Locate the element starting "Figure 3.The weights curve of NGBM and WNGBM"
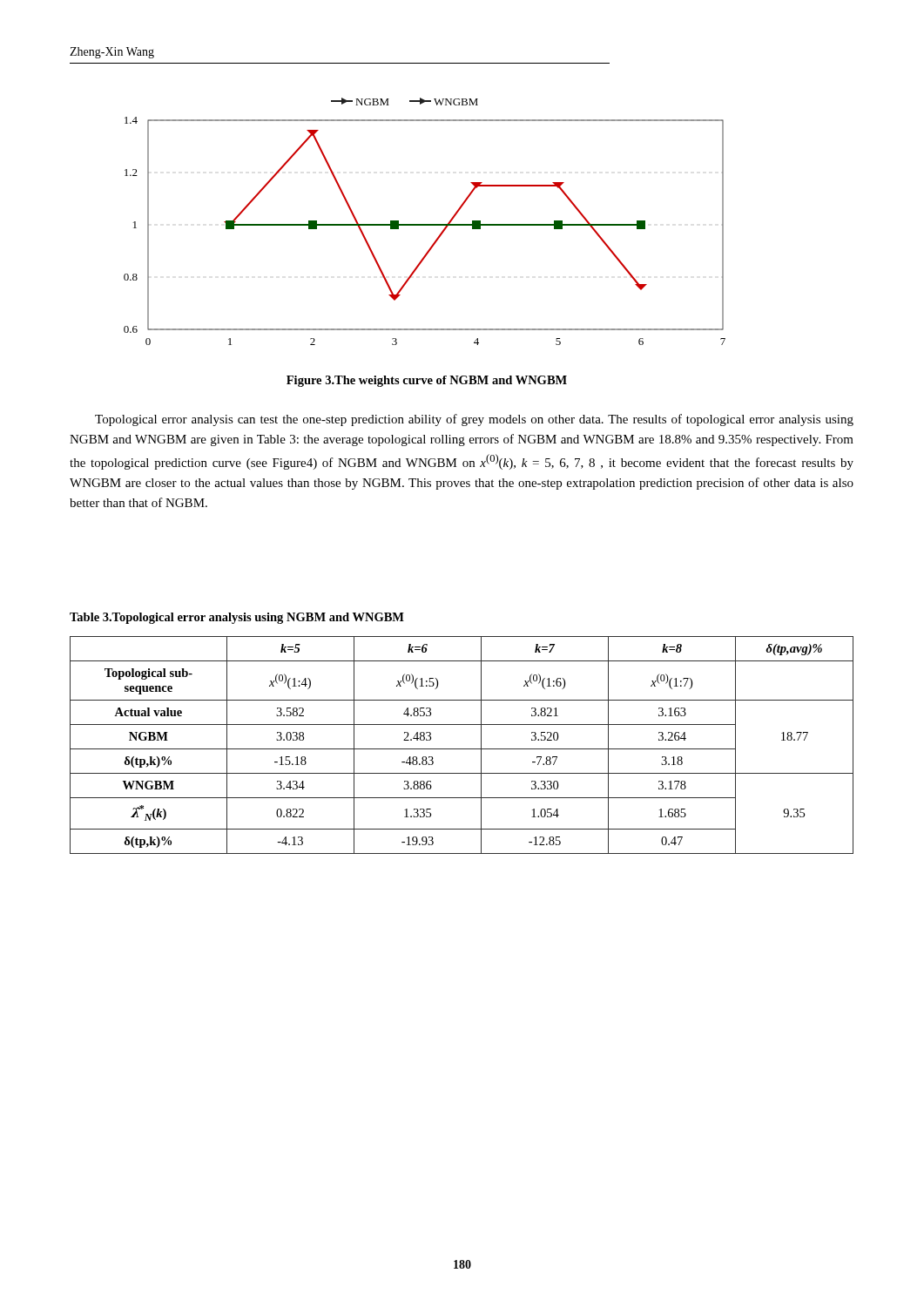The width and height of the screenshot is (924, 1307). pyautogui.click(x=427, y=380)
